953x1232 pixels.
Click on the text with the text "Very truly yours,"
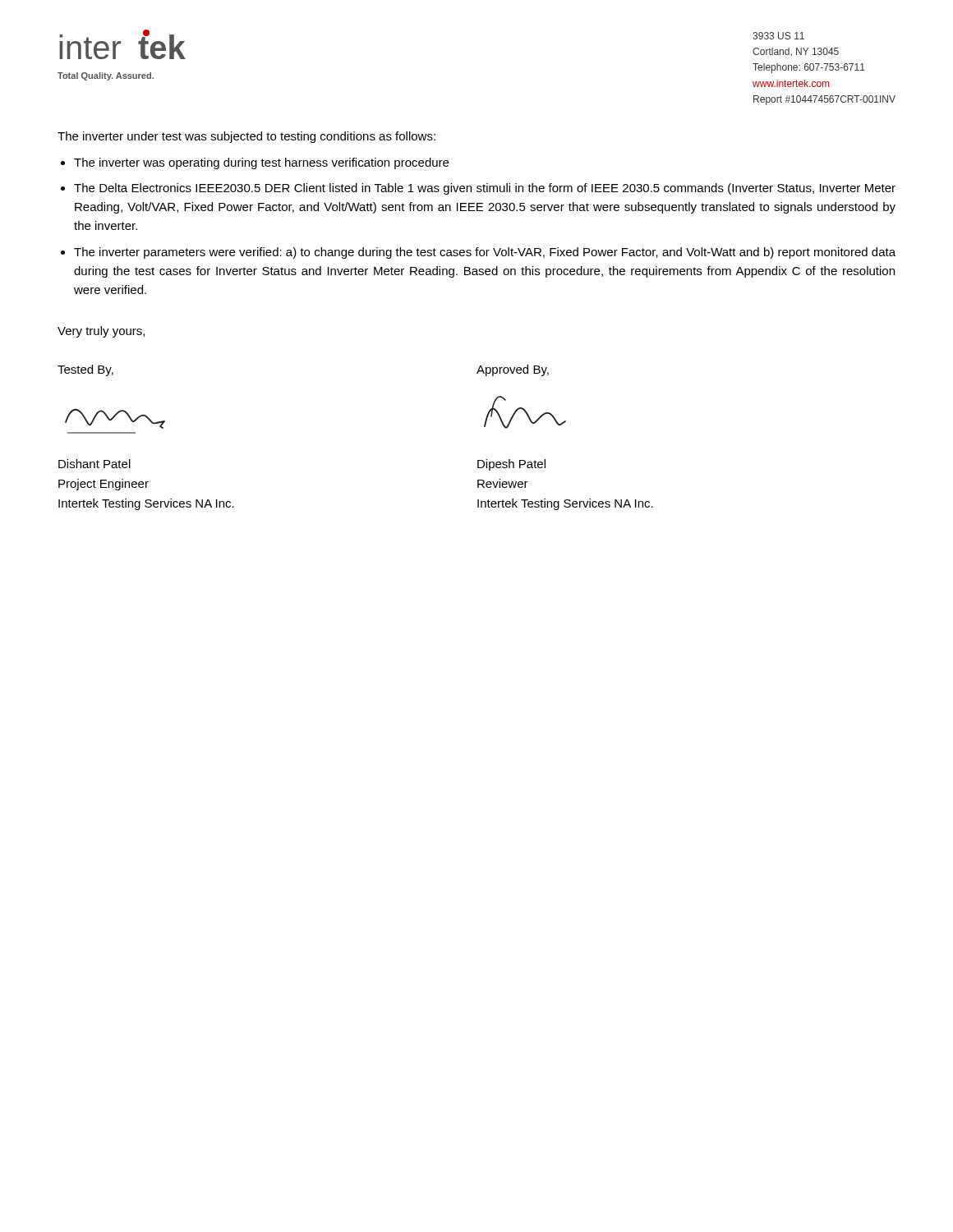(x=102, y=331)
